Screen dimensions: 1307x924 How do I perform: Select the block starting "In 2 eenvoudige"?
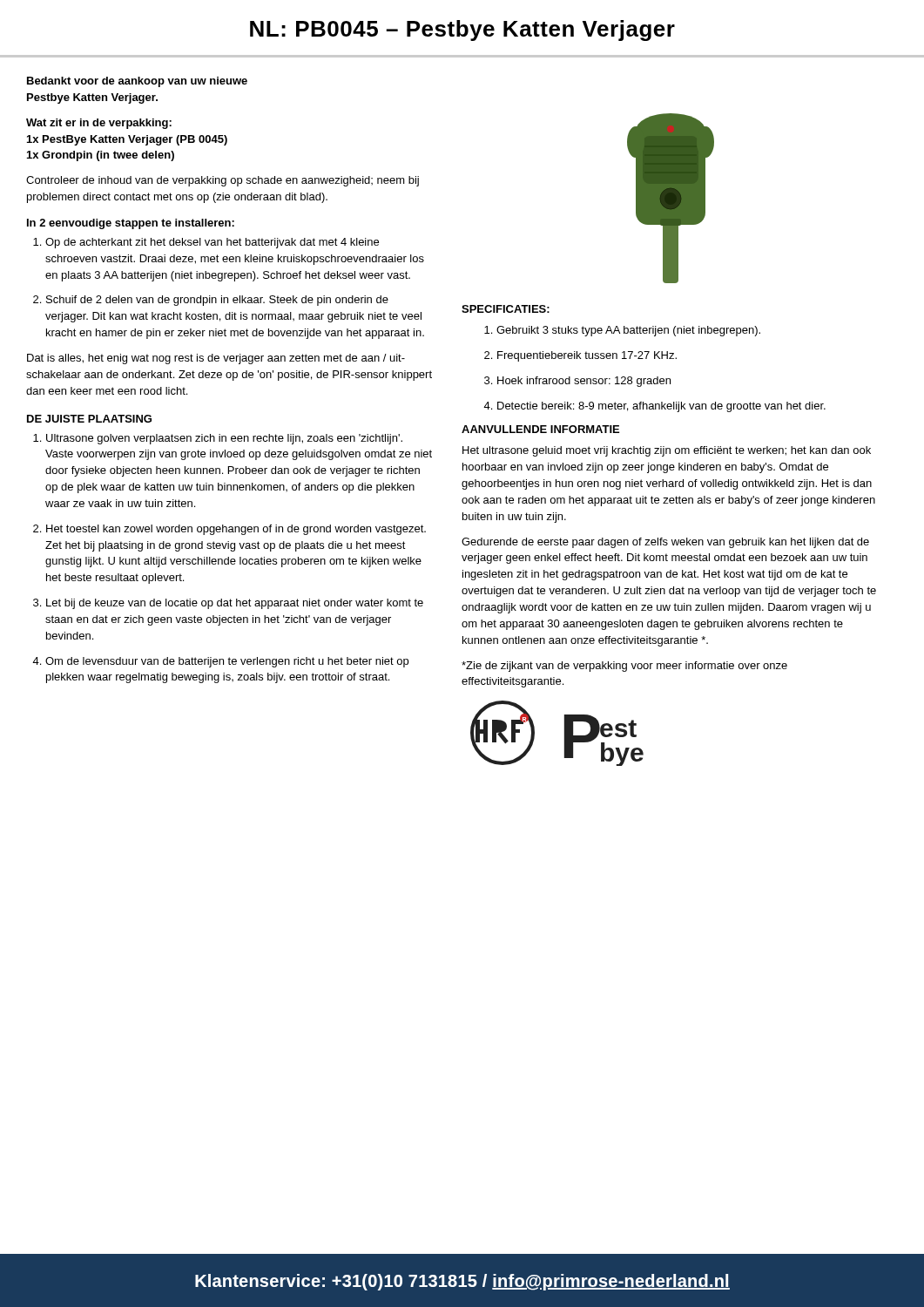[131, 223]
